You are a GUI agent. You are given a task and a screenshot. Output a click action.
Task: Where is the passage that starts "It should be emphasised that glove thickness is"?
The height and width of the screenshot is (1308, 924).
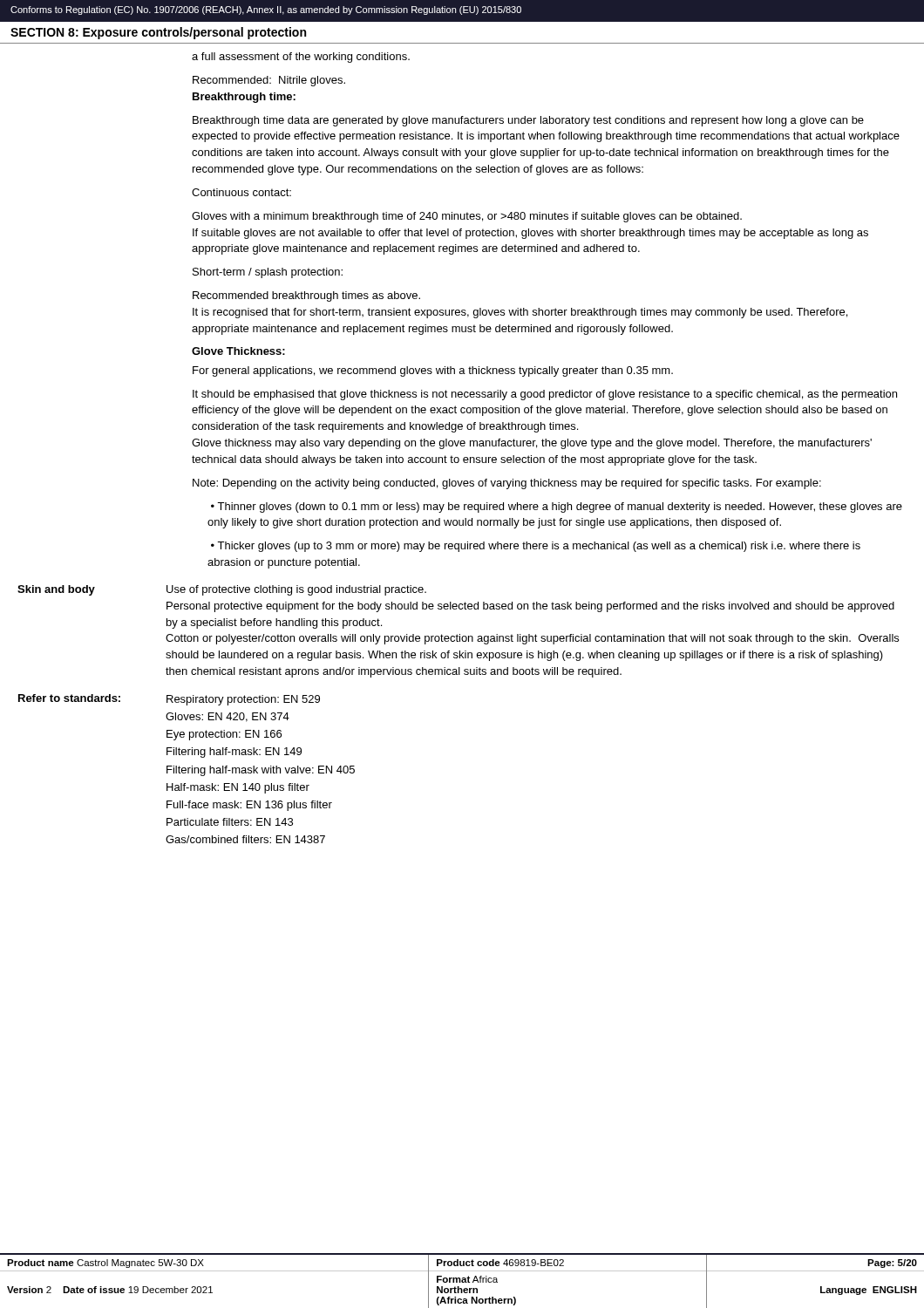coord(545,426)
